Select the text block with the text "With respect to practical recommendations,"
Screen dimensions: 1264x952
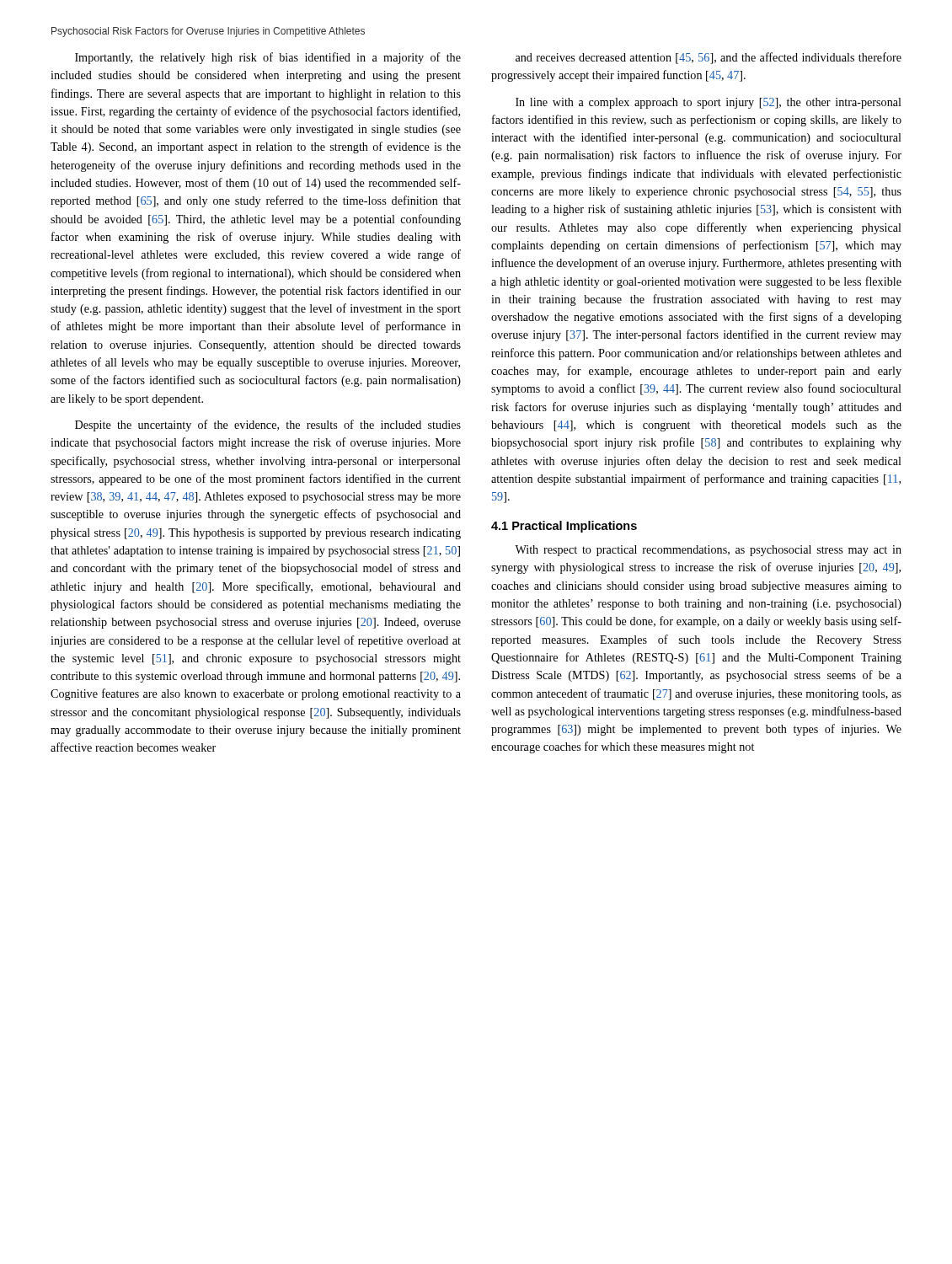tap(696, 649)
